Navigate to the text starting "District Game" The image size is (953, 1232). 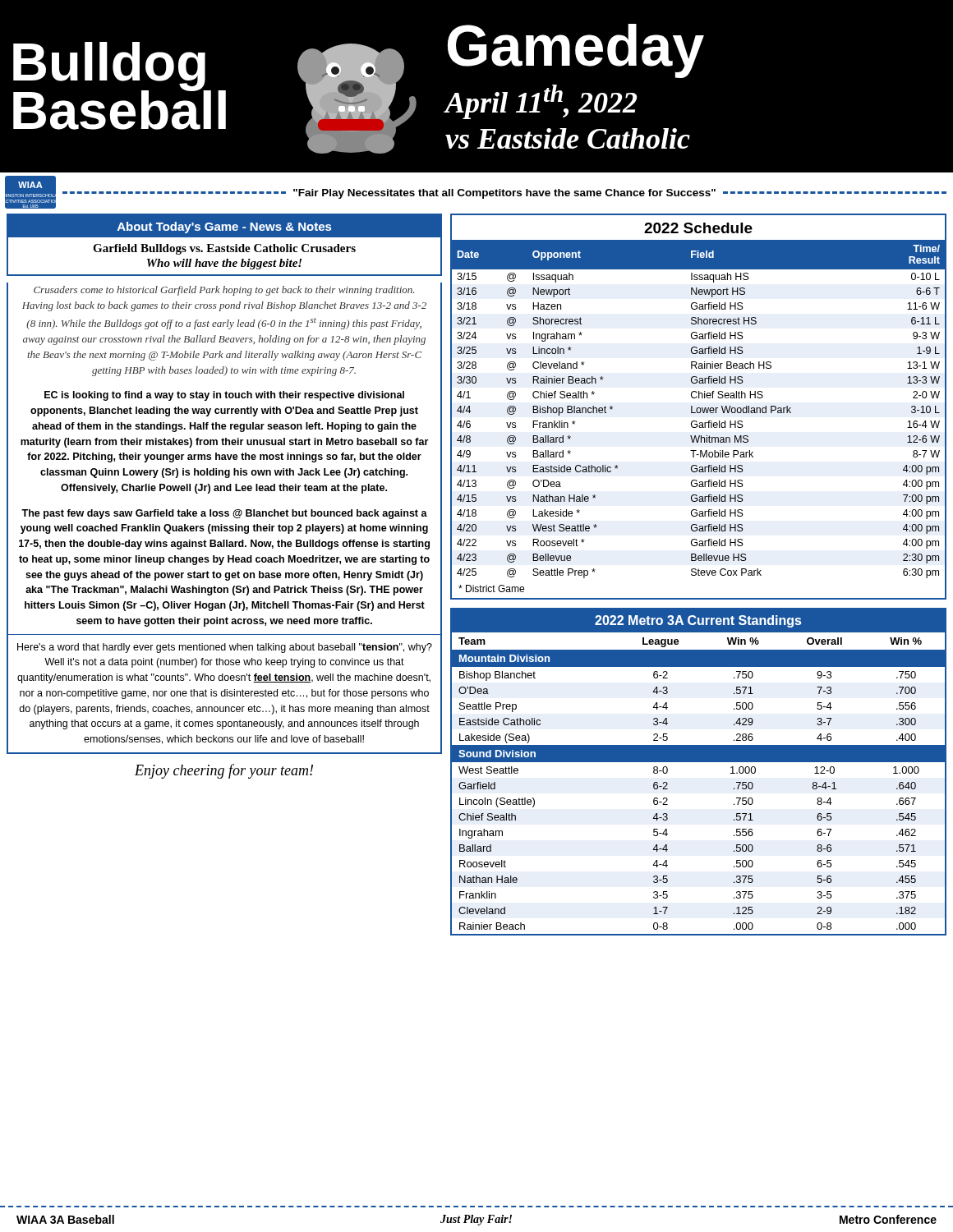[492, 589]
